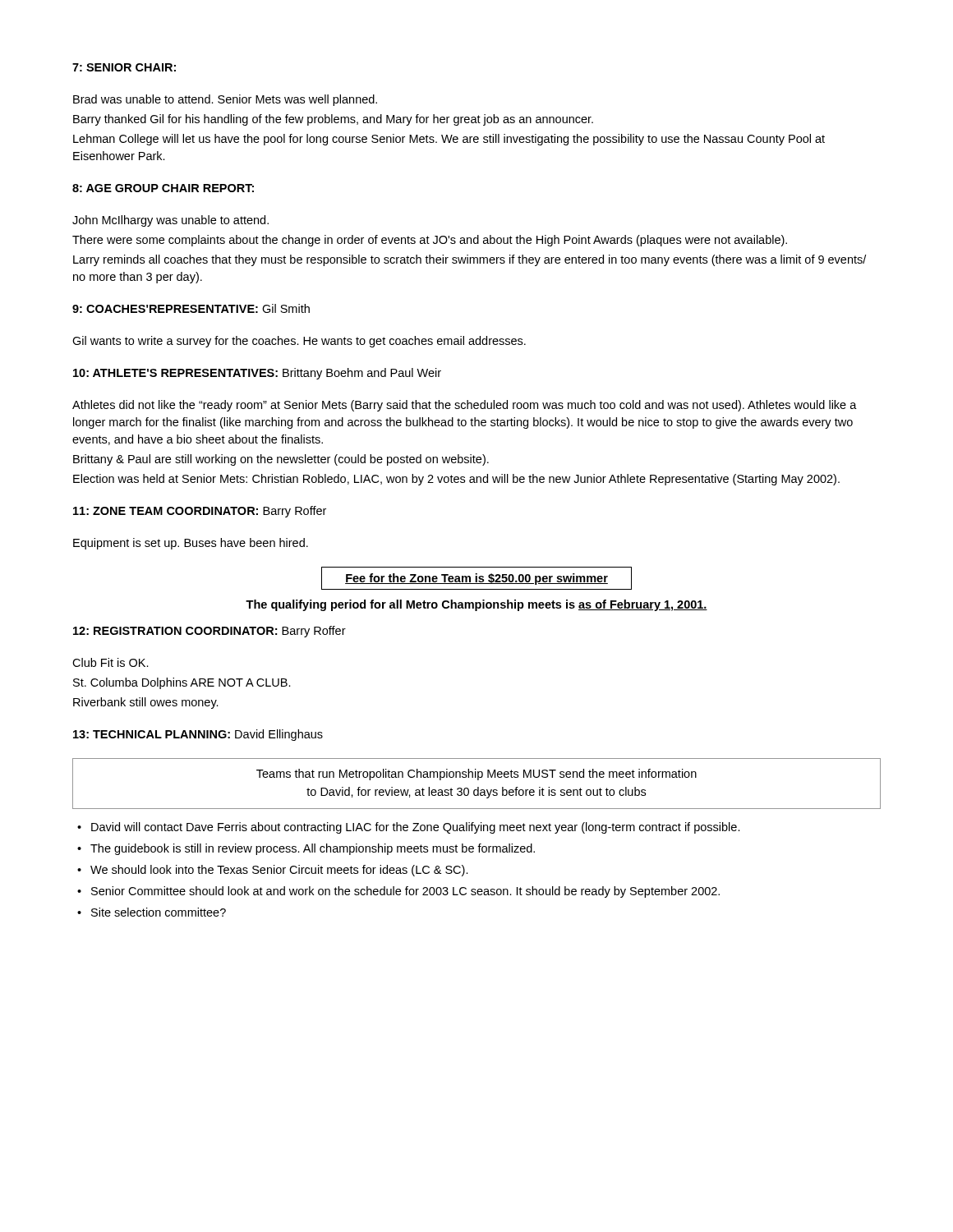
Task: Where is the passage that starts "Athletes did not"?
Action: tap(465, 406)
